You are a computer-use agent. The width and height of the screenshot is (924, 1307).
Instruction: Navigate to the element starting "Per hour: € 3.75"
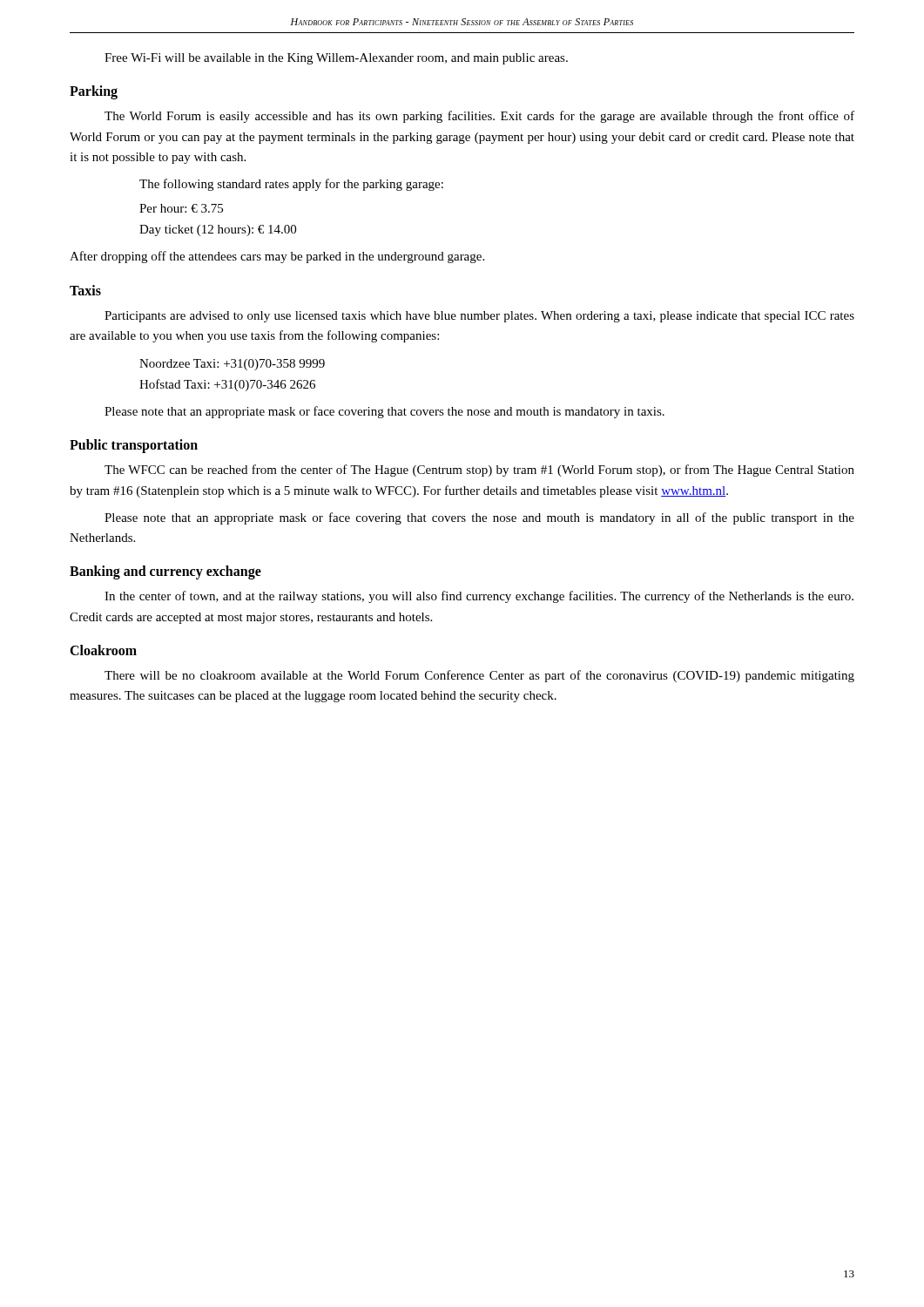[x=181, y=208]
